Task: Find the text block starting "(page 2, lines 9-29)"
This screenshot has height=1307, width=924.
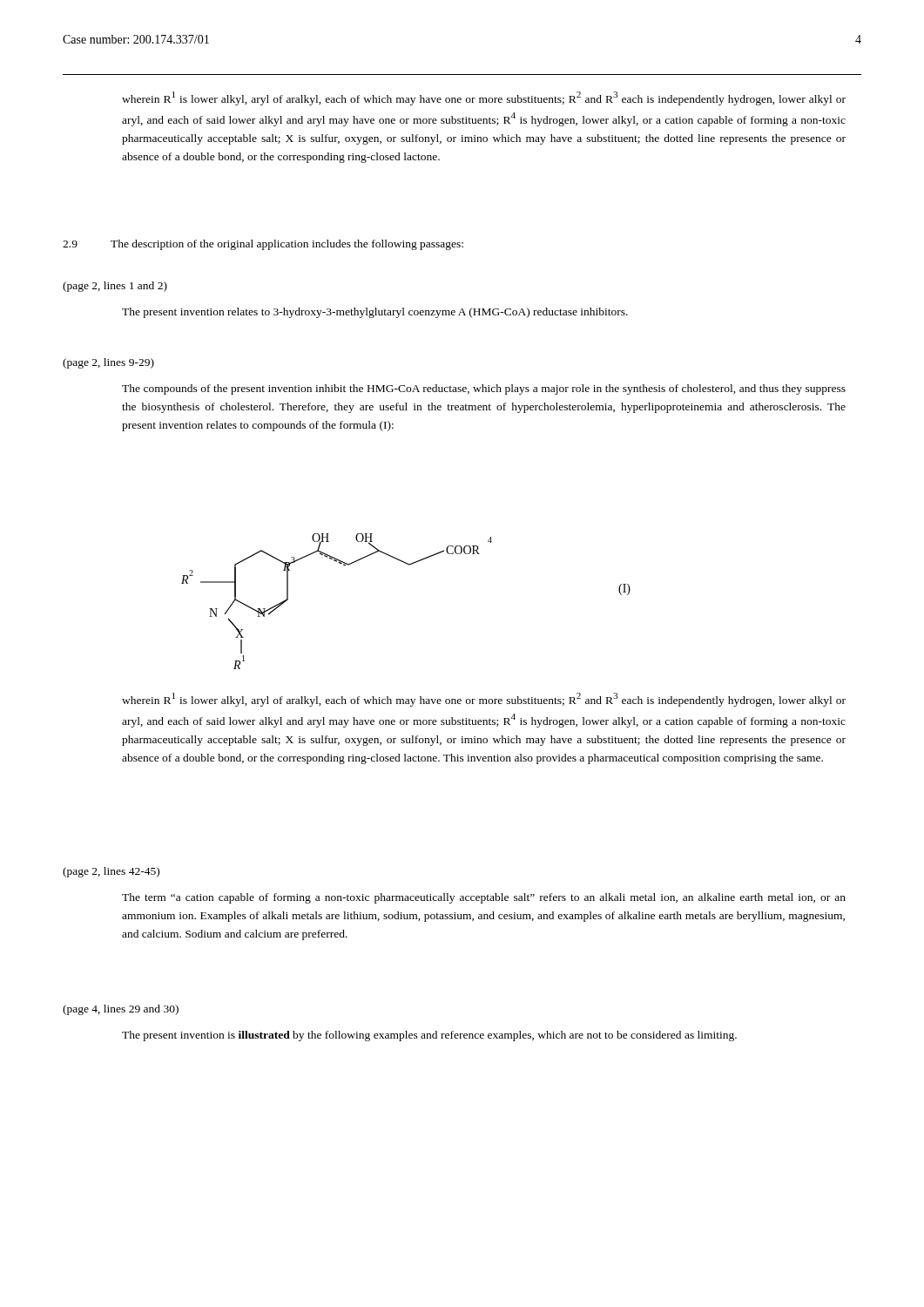Action: tap(108, 362)
